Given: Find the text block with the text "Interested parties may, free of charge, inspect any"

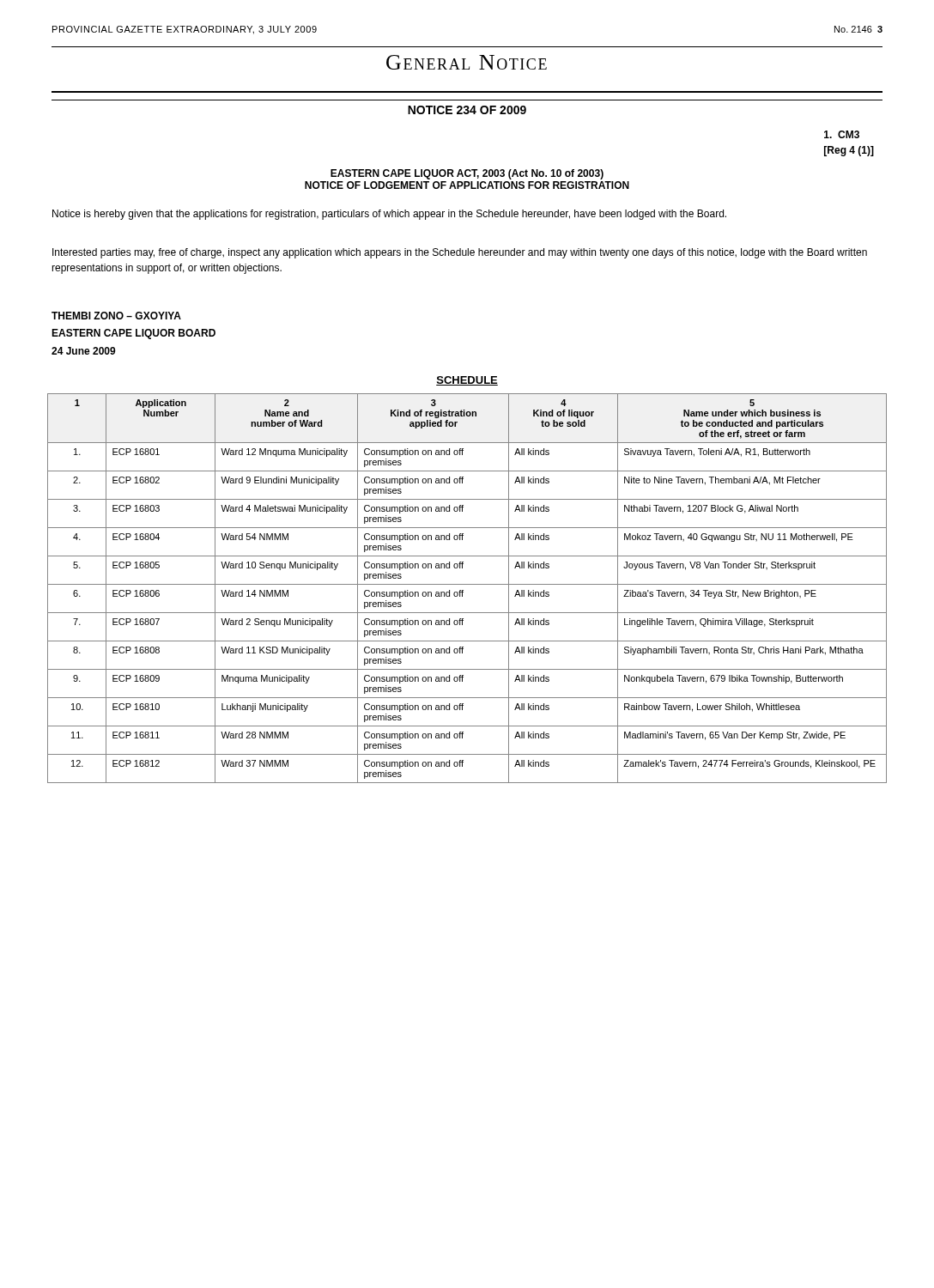Looking at the screenshot, I should pos(459,260).
